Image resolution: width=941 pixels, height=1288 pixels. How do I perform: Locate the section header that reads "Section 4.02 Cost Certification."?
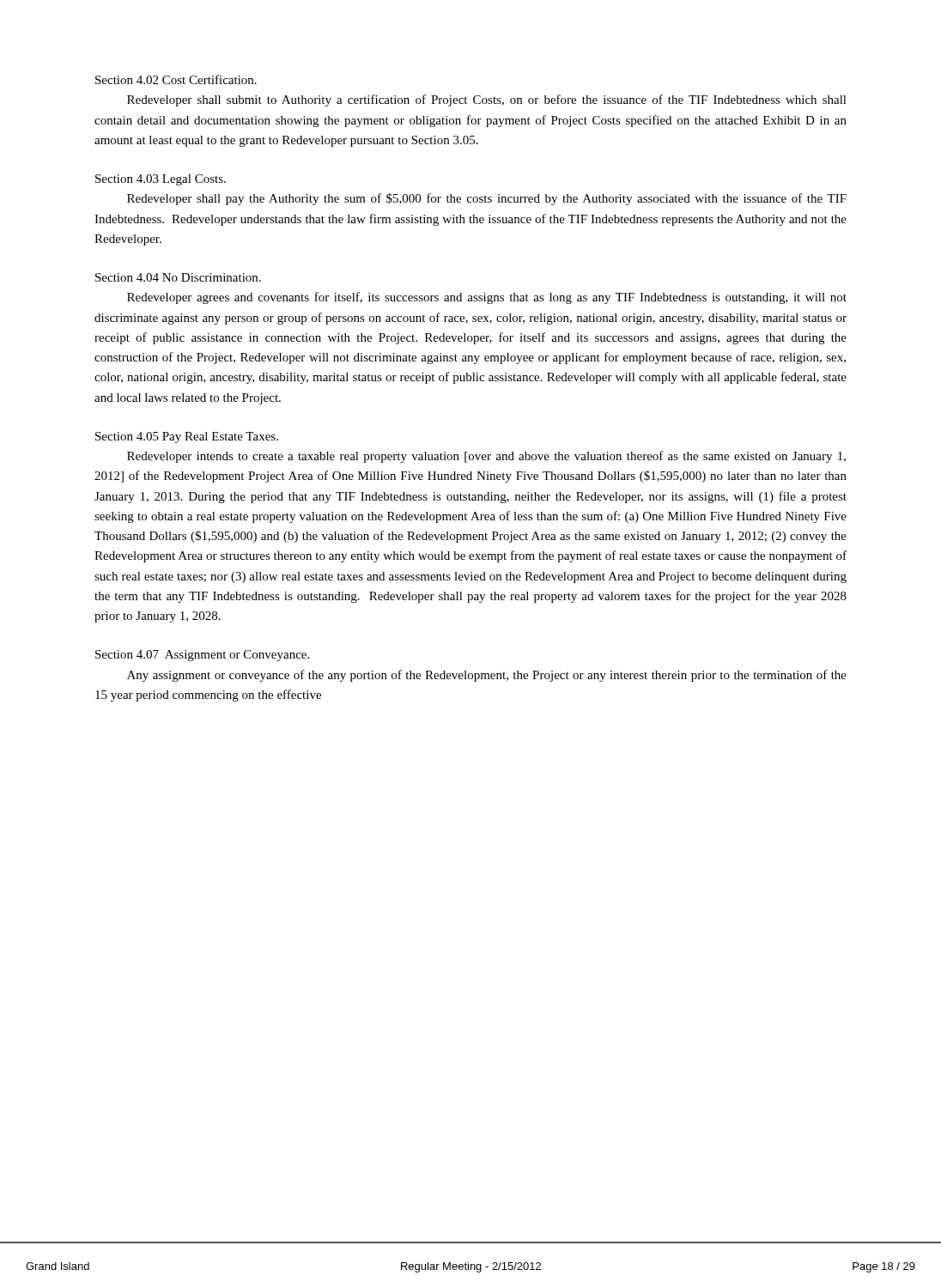(x=176, y=79)
